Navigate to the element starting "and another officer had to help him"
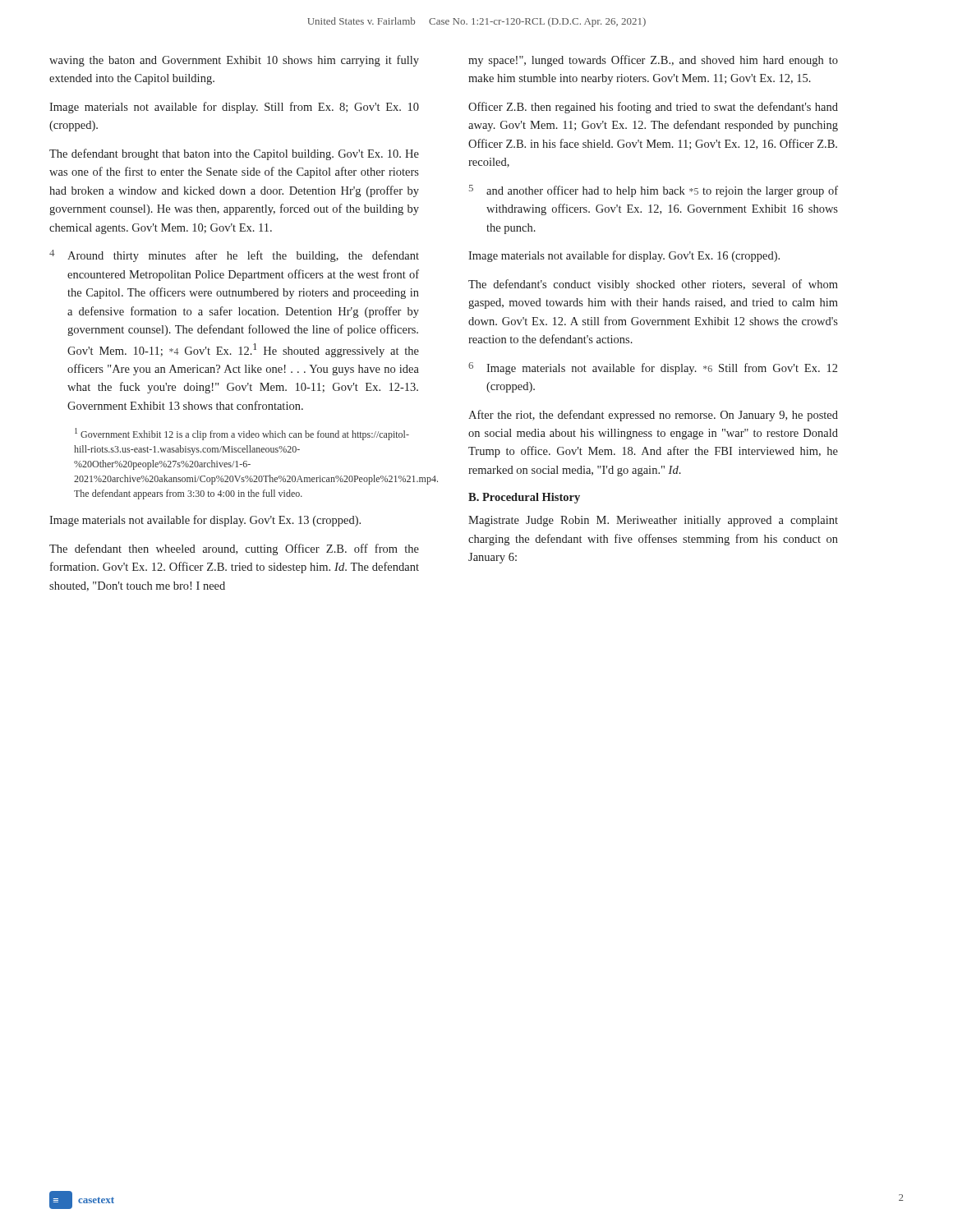 pos(662,209)
